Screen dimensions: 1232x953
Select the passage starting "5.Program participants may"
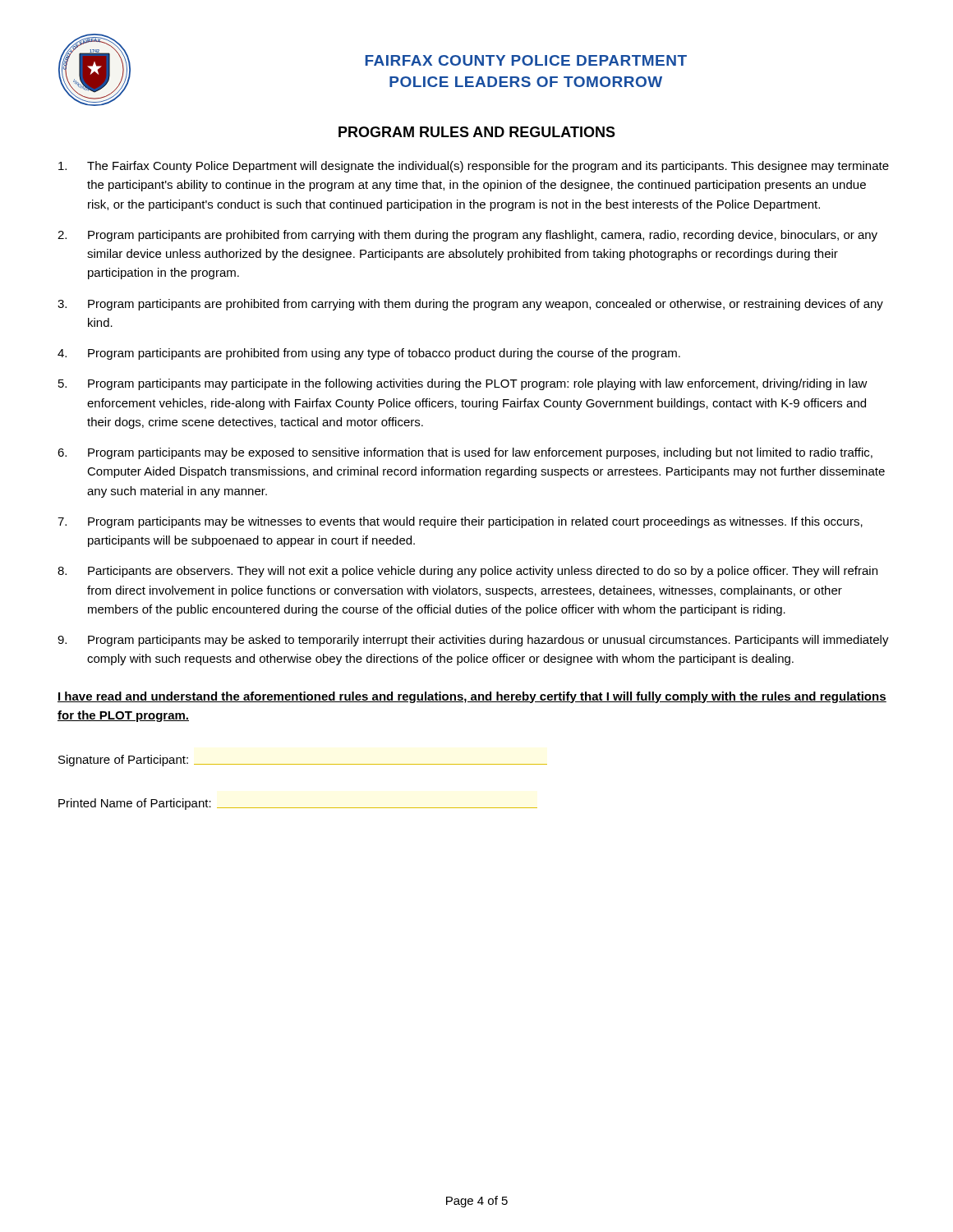475,403
